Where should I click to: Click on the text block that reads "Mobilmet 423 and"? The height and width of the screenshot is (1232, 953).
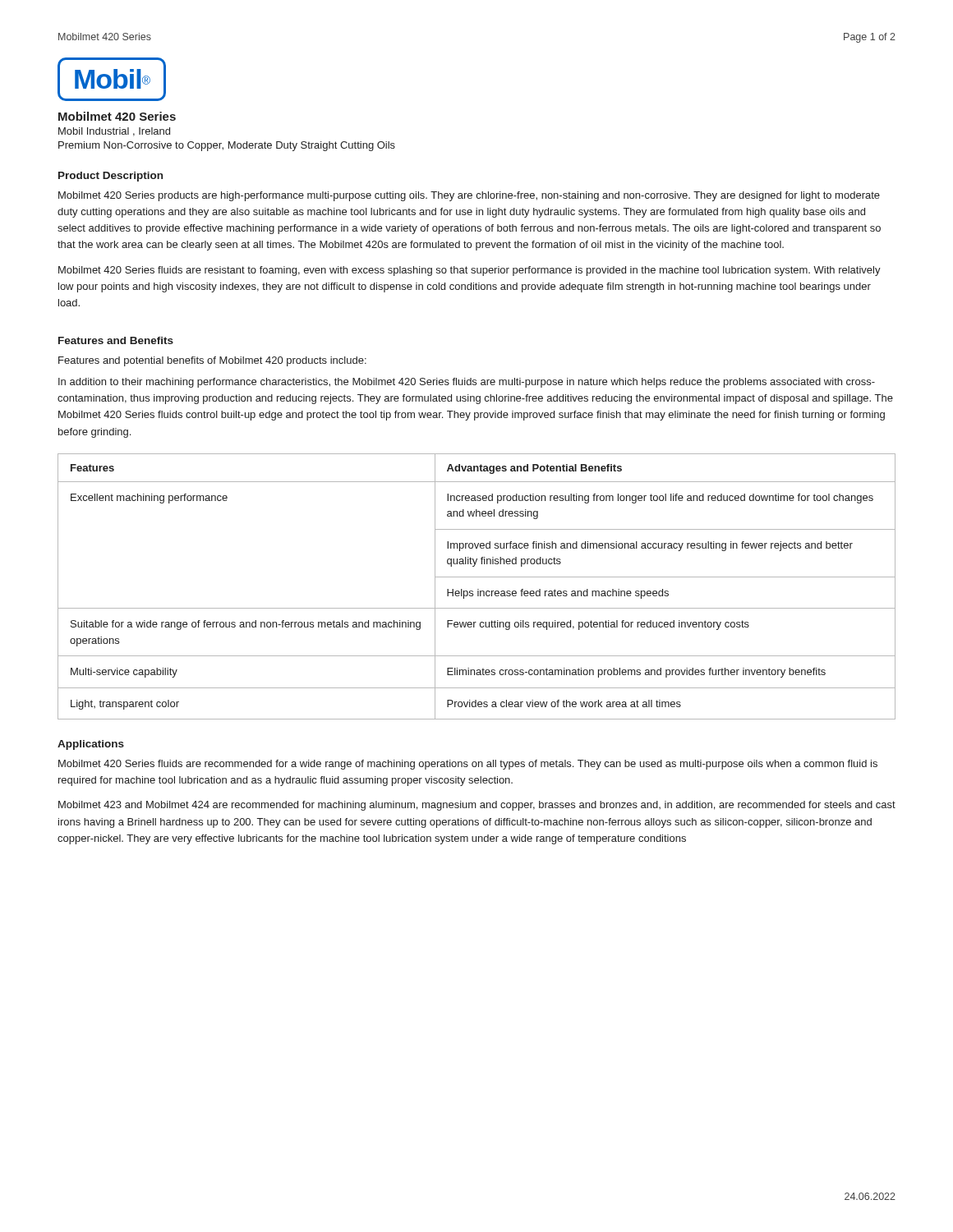pyautogui.click(x=476, y=821)
